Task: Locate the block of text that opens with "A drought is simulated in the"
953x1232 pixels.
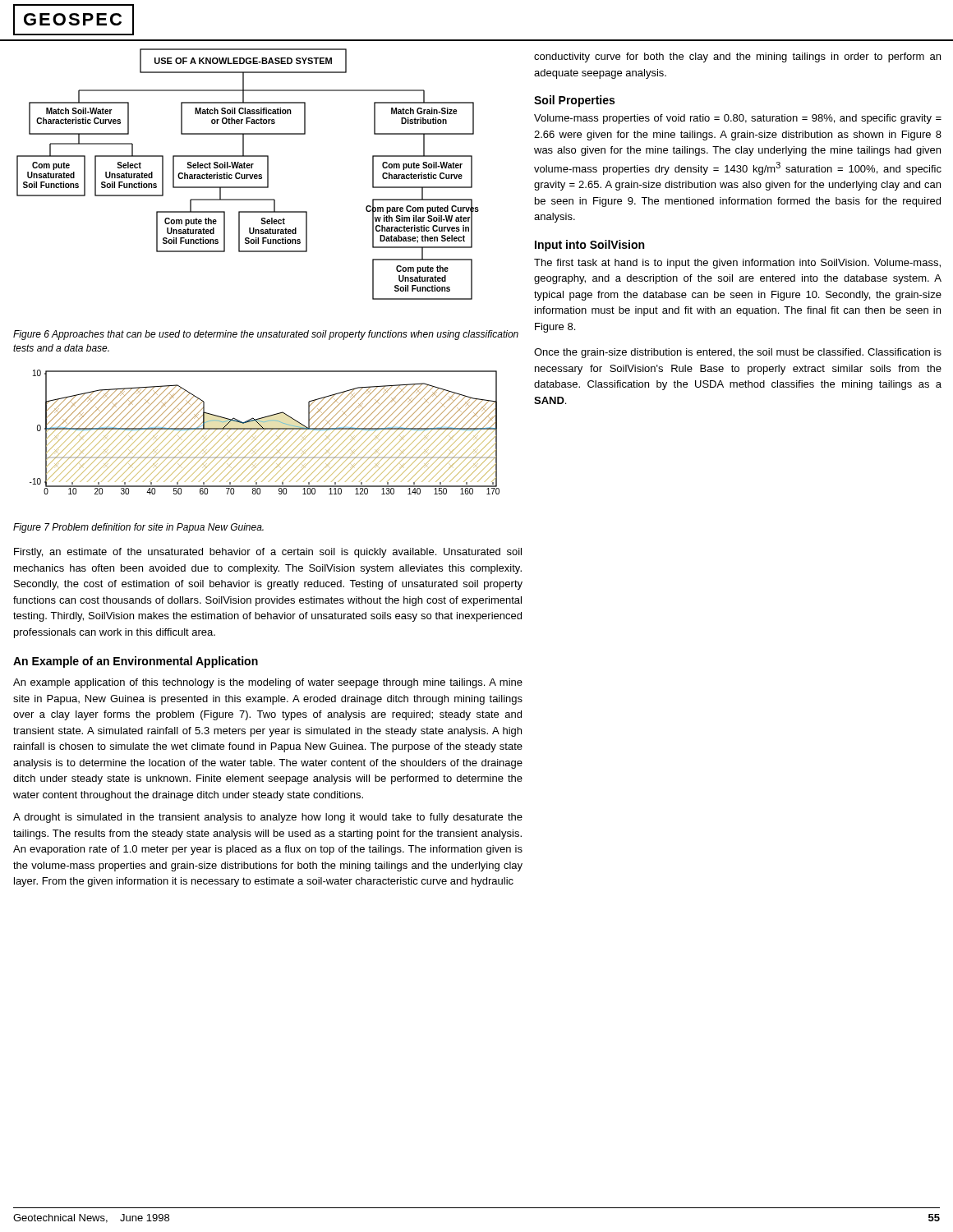Action: point(268,849)
